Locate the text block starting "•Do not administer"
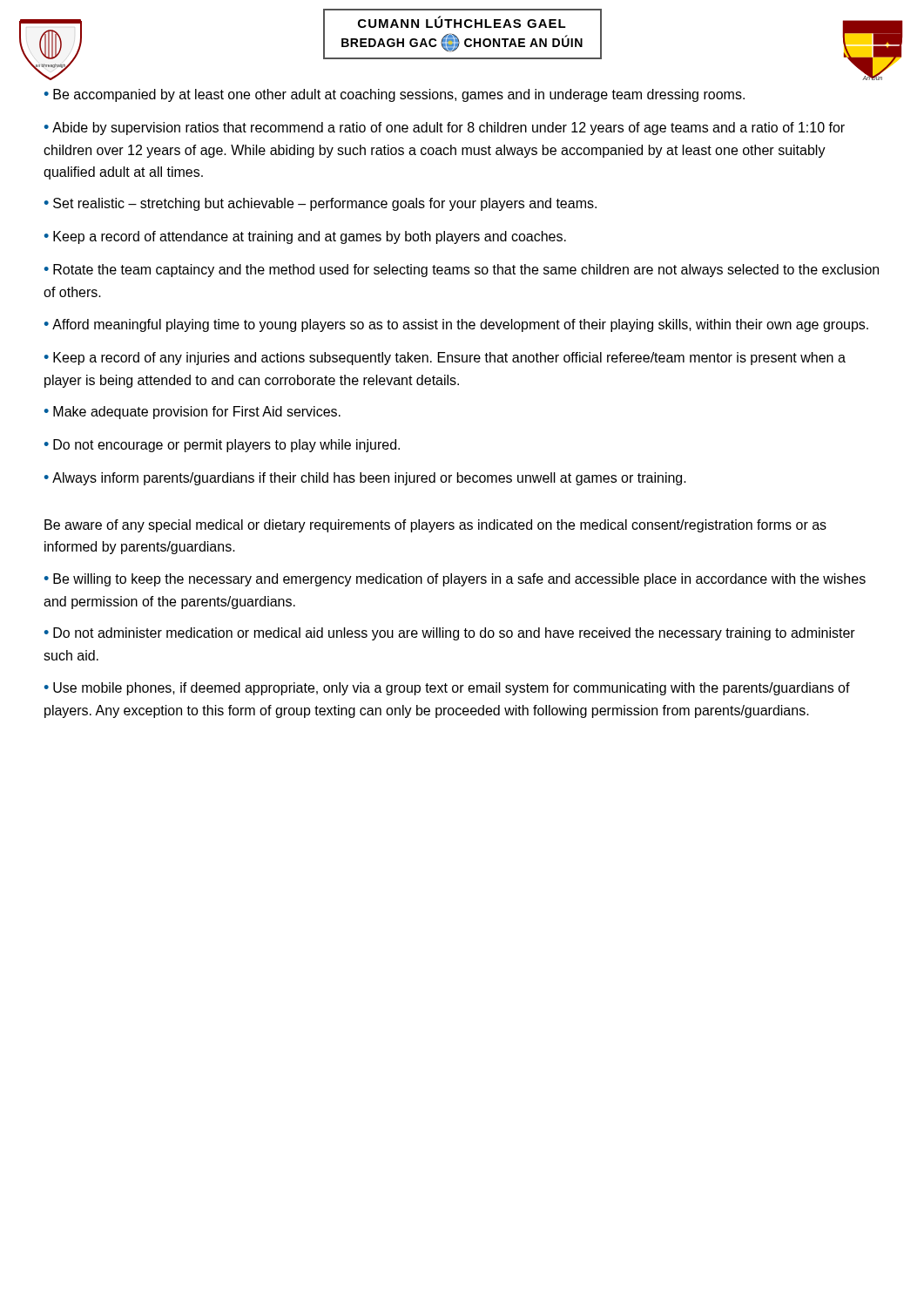The image size is (924, 1307). click(x=449, y=644)
